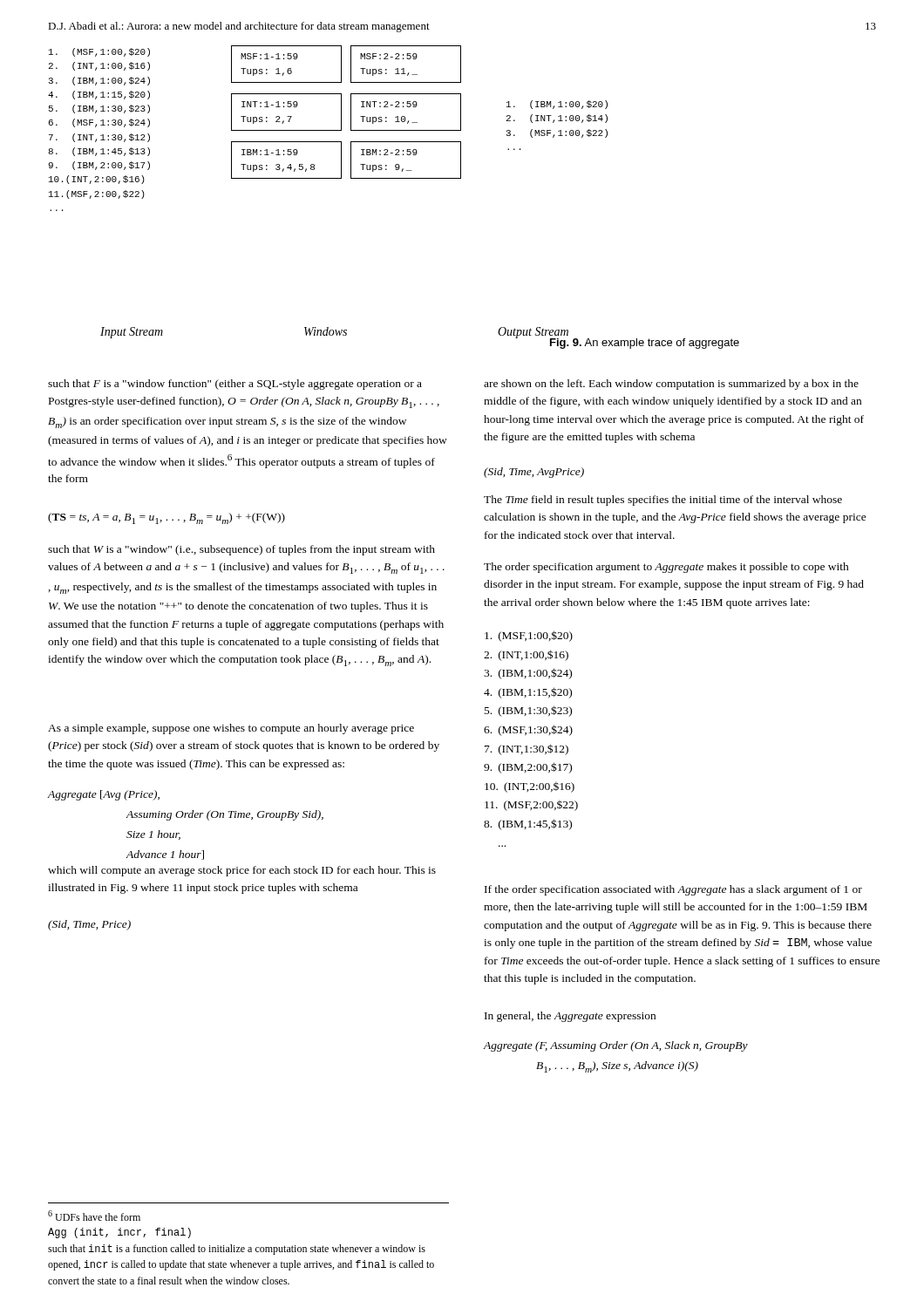Viewport: 924px width, 1308px height.
Task: Click on the formula containing "Aggregate (F, Assuming Order (On A, Slack"
Action: point(616,1056)
